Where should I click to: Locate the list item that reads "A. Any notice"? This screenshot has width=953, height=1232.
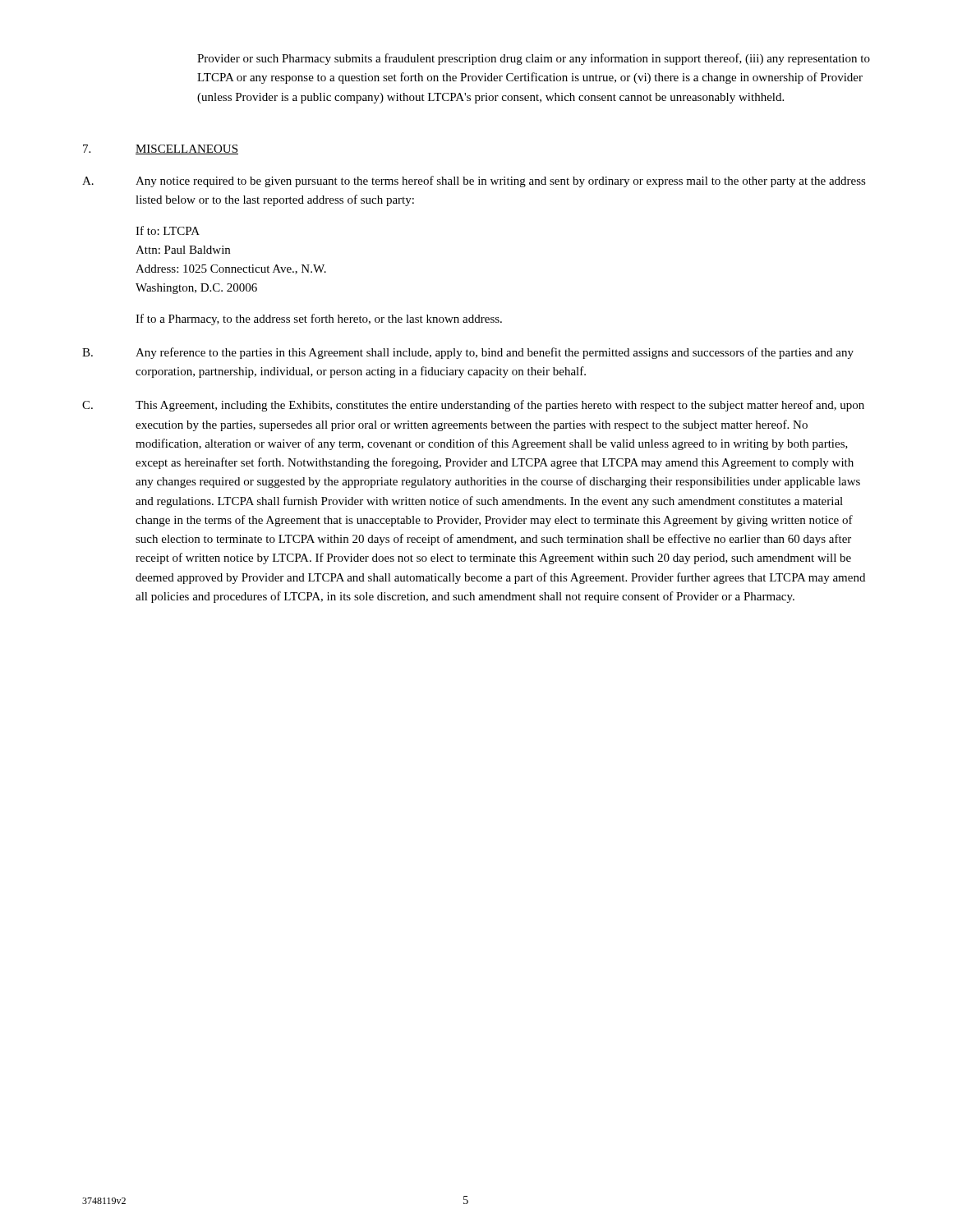(x=474, y=182)
